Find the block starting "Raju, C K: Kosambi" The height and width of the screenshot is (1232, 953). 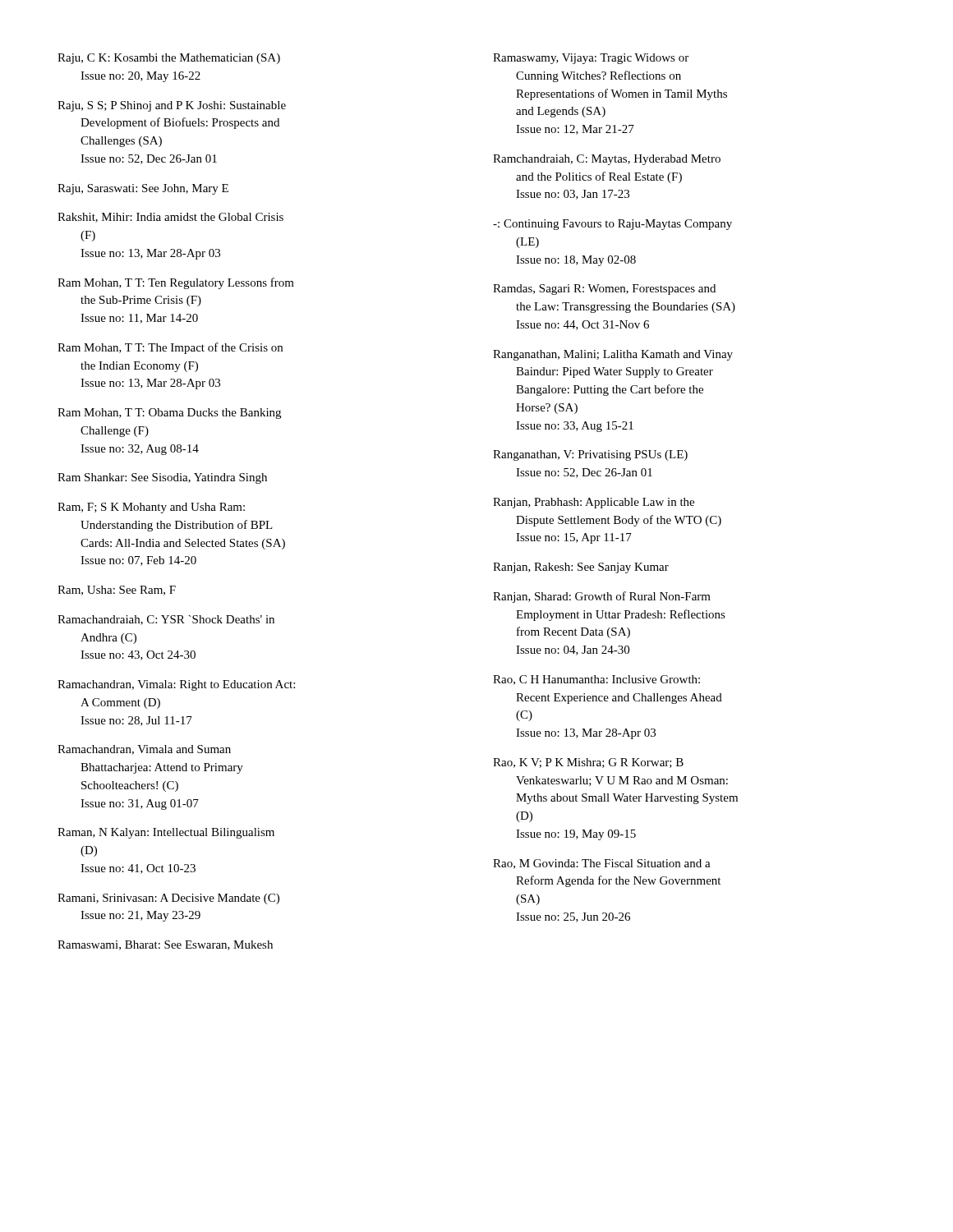[259, 67]
